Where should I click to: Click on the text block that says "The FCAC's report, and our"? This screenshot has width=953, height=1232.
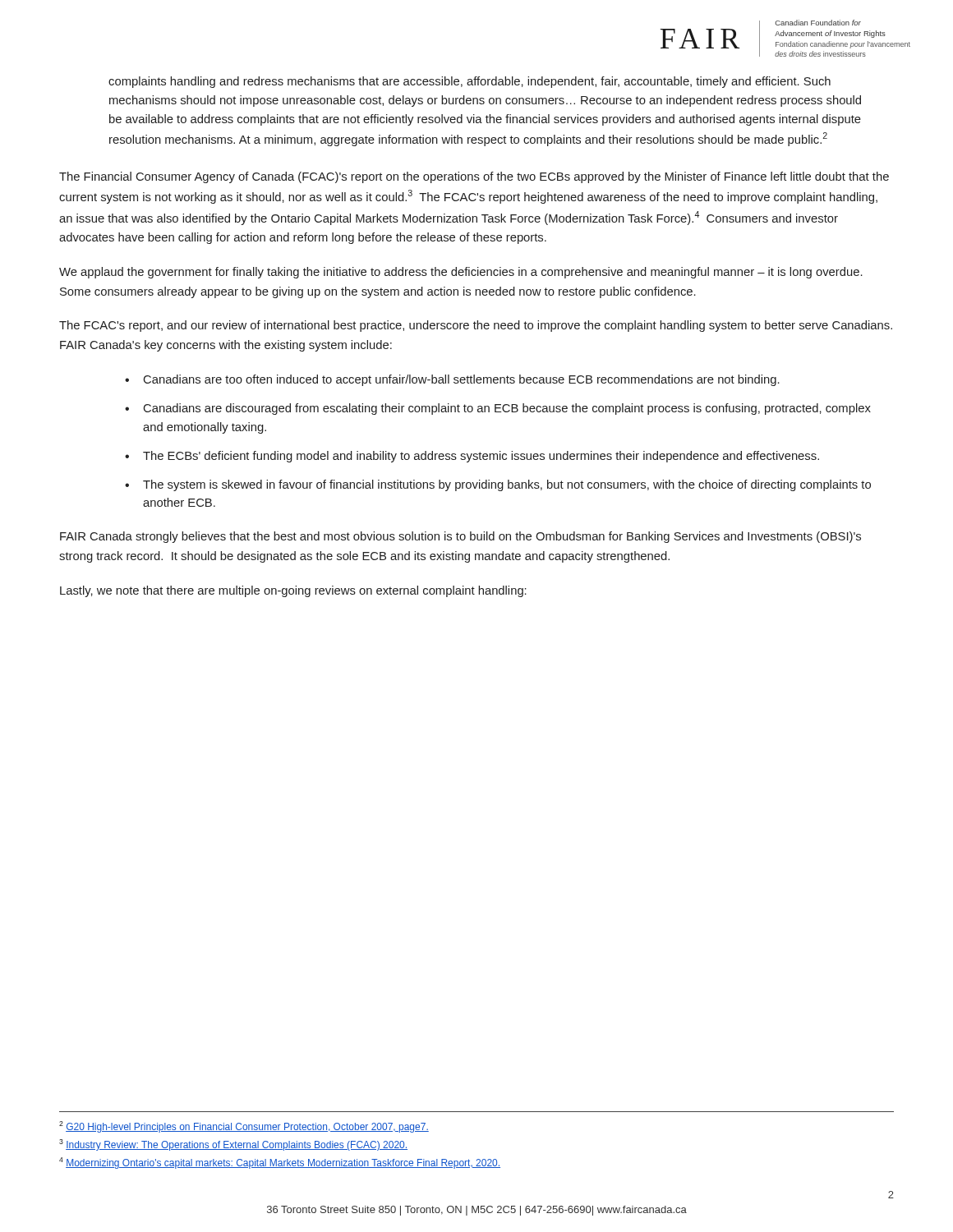click(x=476, y=335)
